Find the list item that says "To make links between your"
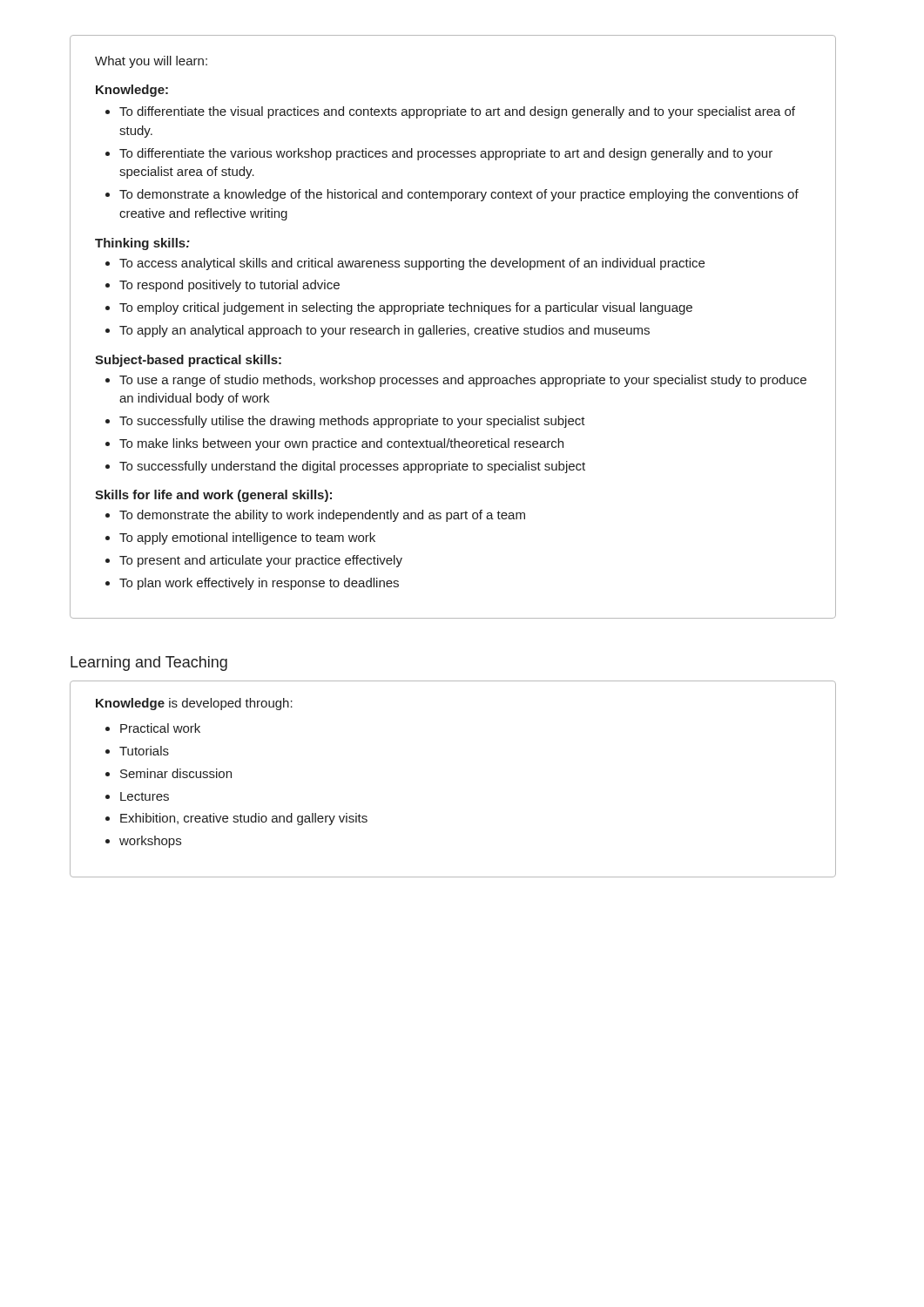 tap(465, 443)
